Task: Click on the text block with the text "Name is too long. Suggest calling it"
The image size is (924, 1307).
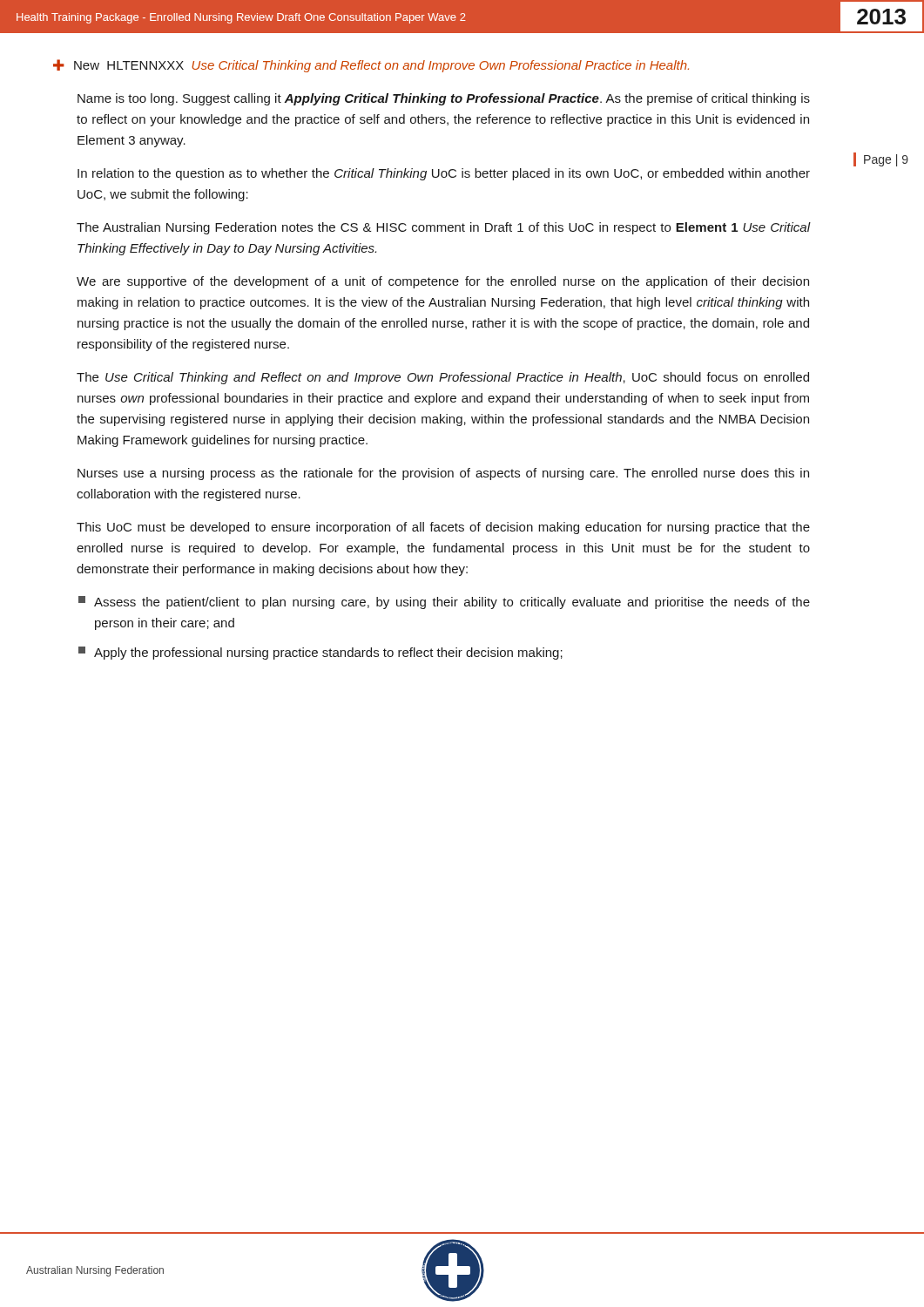Action: click(443, 118)
